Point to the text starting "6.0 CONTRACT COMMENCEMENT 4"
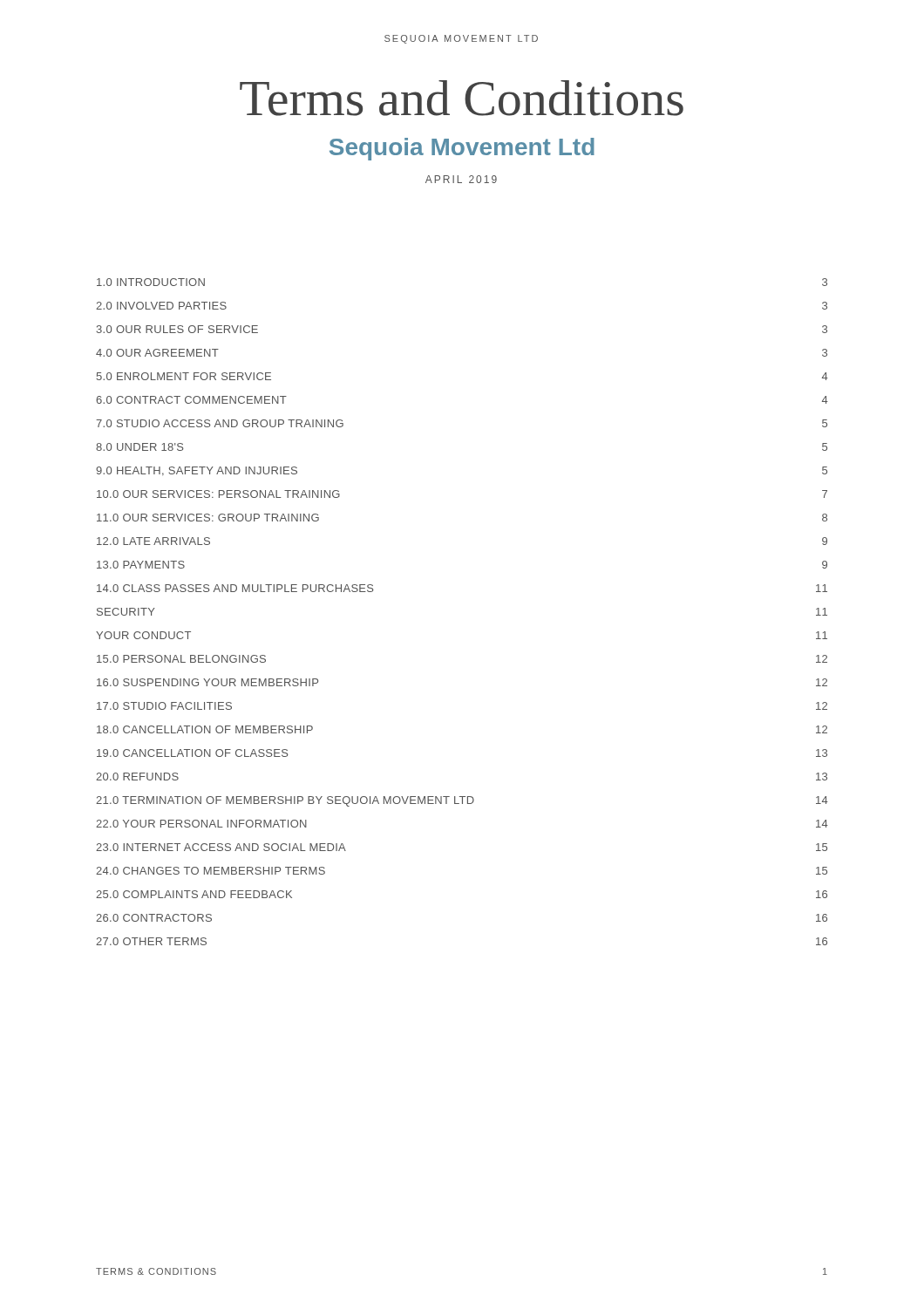 186,398
